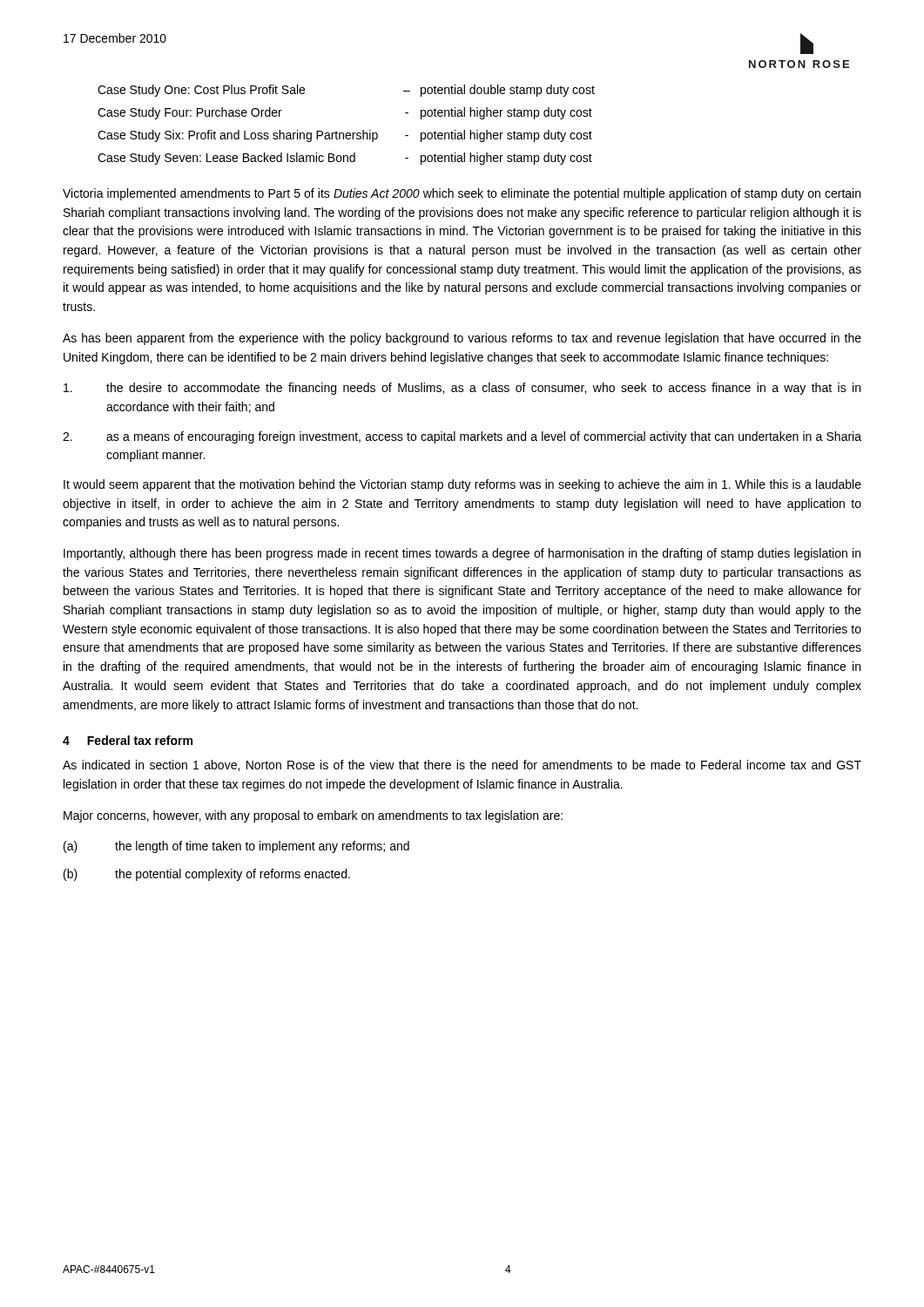Locate the block of text that opens with "As indicated in section 1 above, Norton"

[462, 775]
